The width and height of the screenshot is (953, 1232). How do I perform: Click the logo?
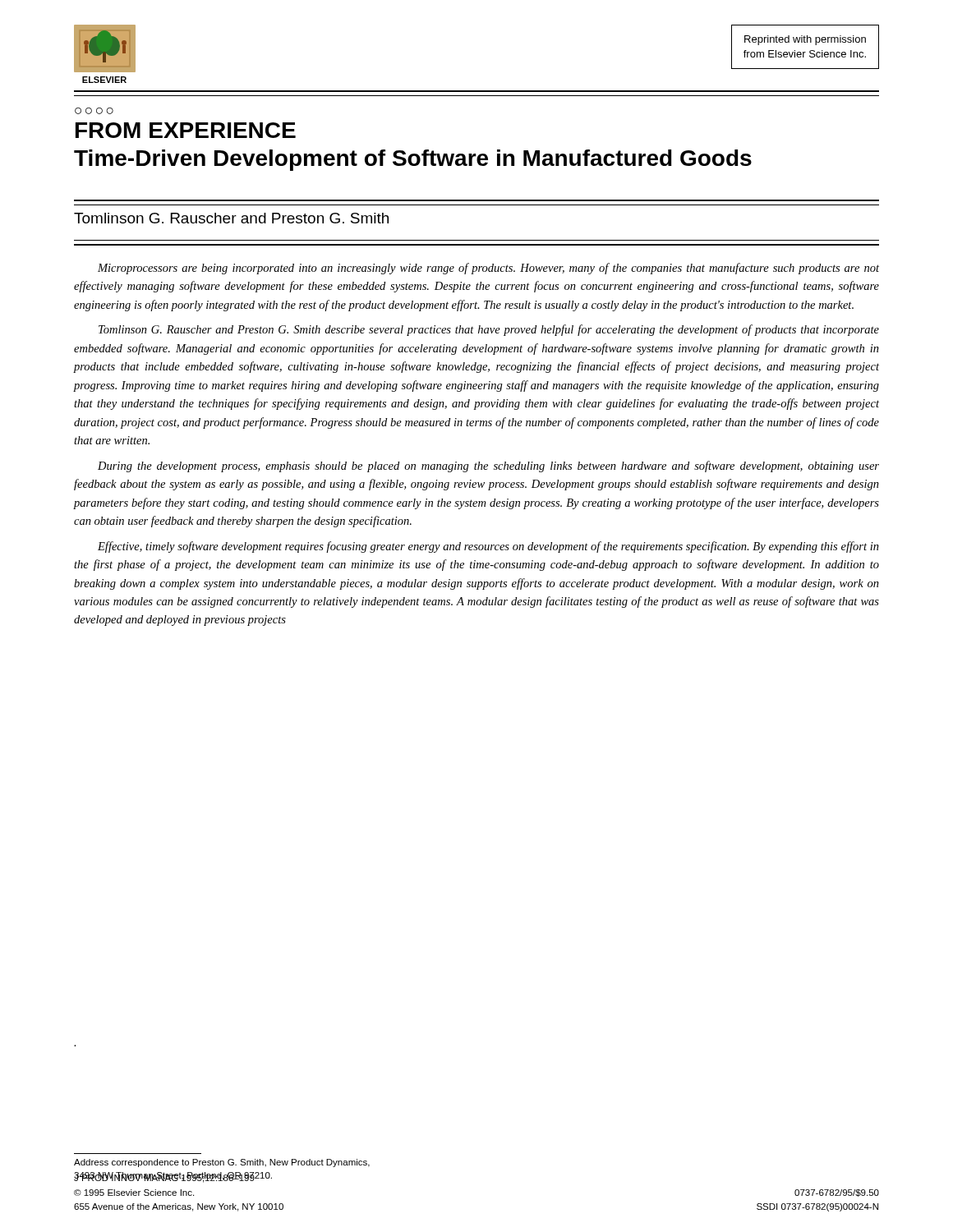tap(108, 57)
